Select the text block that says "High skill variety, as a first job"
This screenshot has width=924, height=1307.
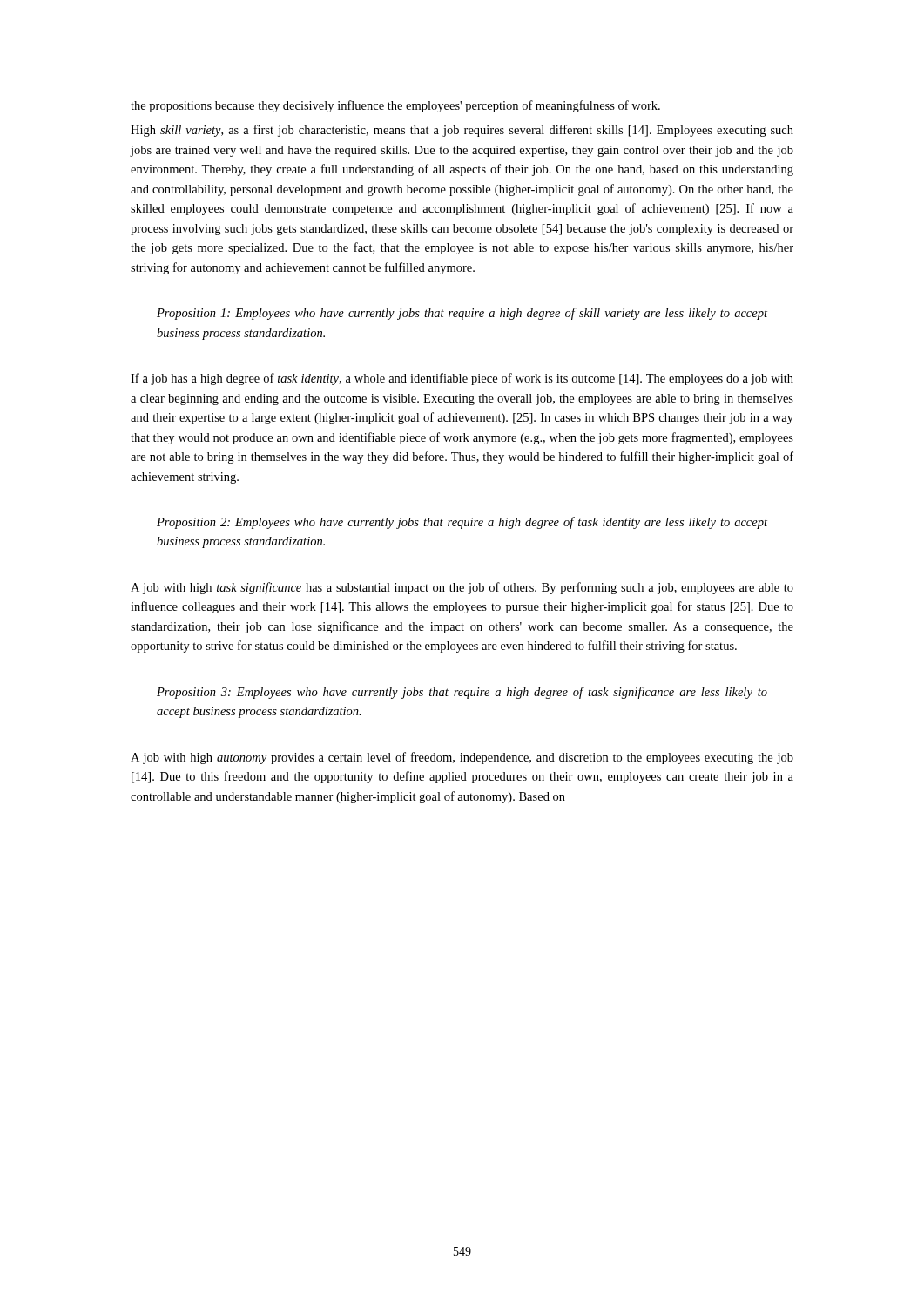point(462,199)
